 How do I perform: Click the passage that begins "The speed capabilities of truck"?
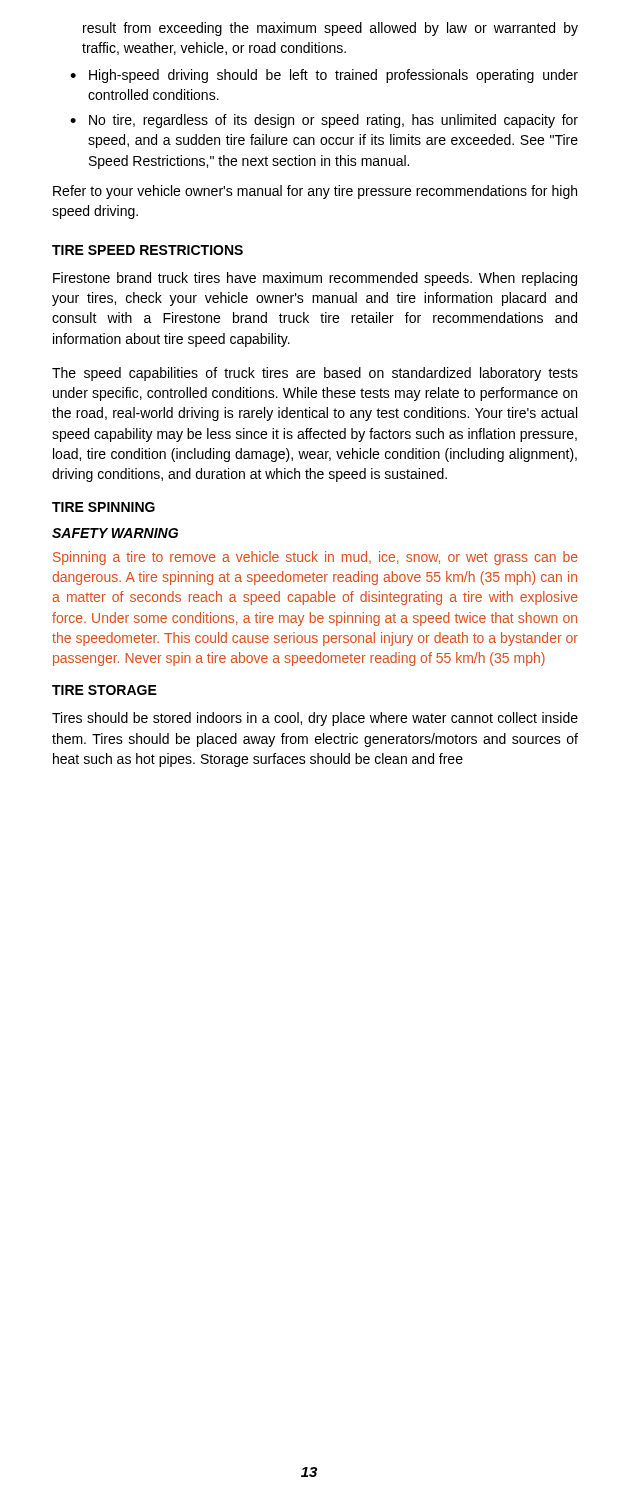[315, 424]
